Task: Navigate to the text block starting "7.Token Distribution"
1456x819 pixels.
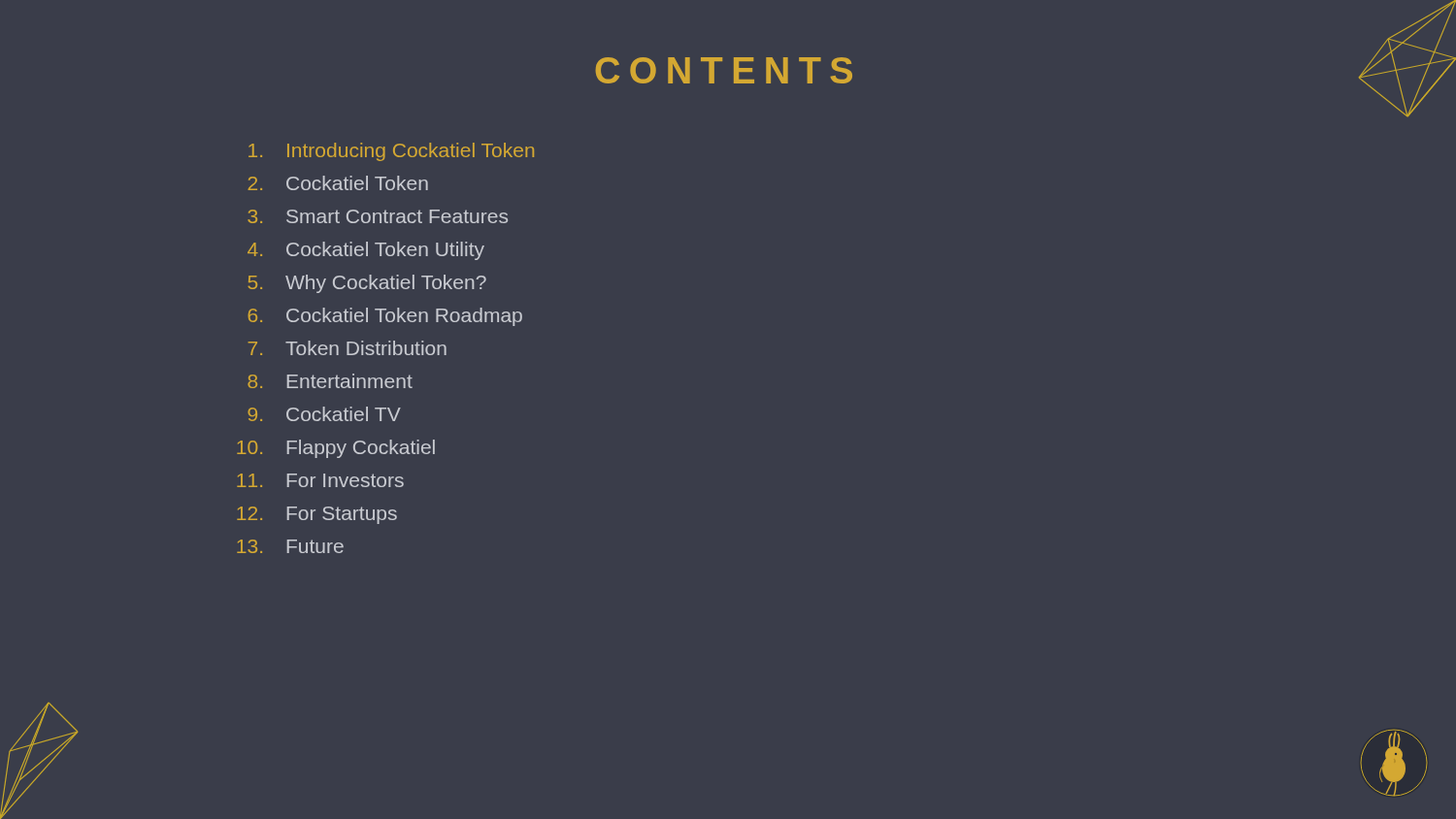Action: tap(331, 348)
